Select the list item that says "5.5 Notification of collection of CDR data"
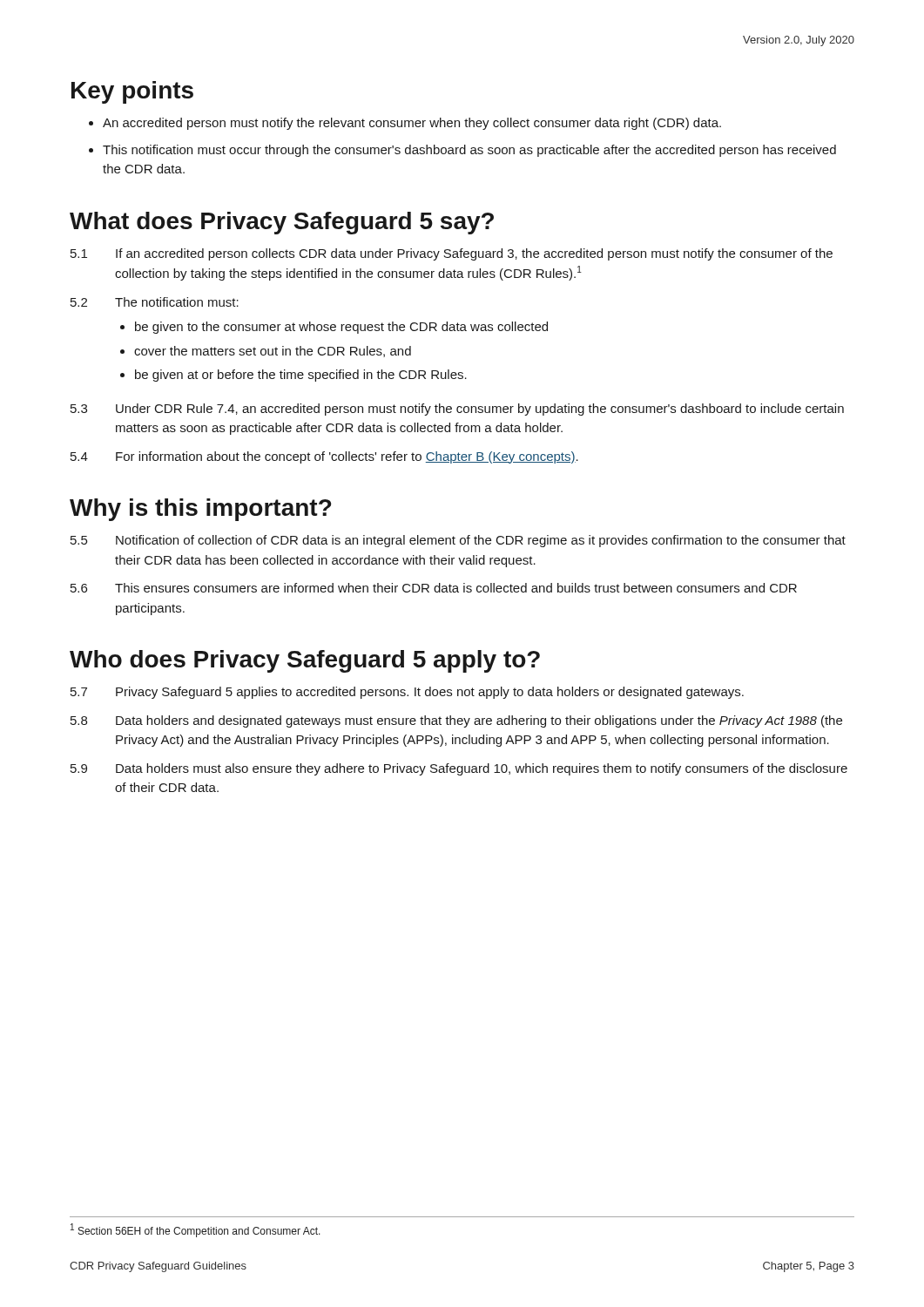The image size is (924, 1307). [462, 550]
